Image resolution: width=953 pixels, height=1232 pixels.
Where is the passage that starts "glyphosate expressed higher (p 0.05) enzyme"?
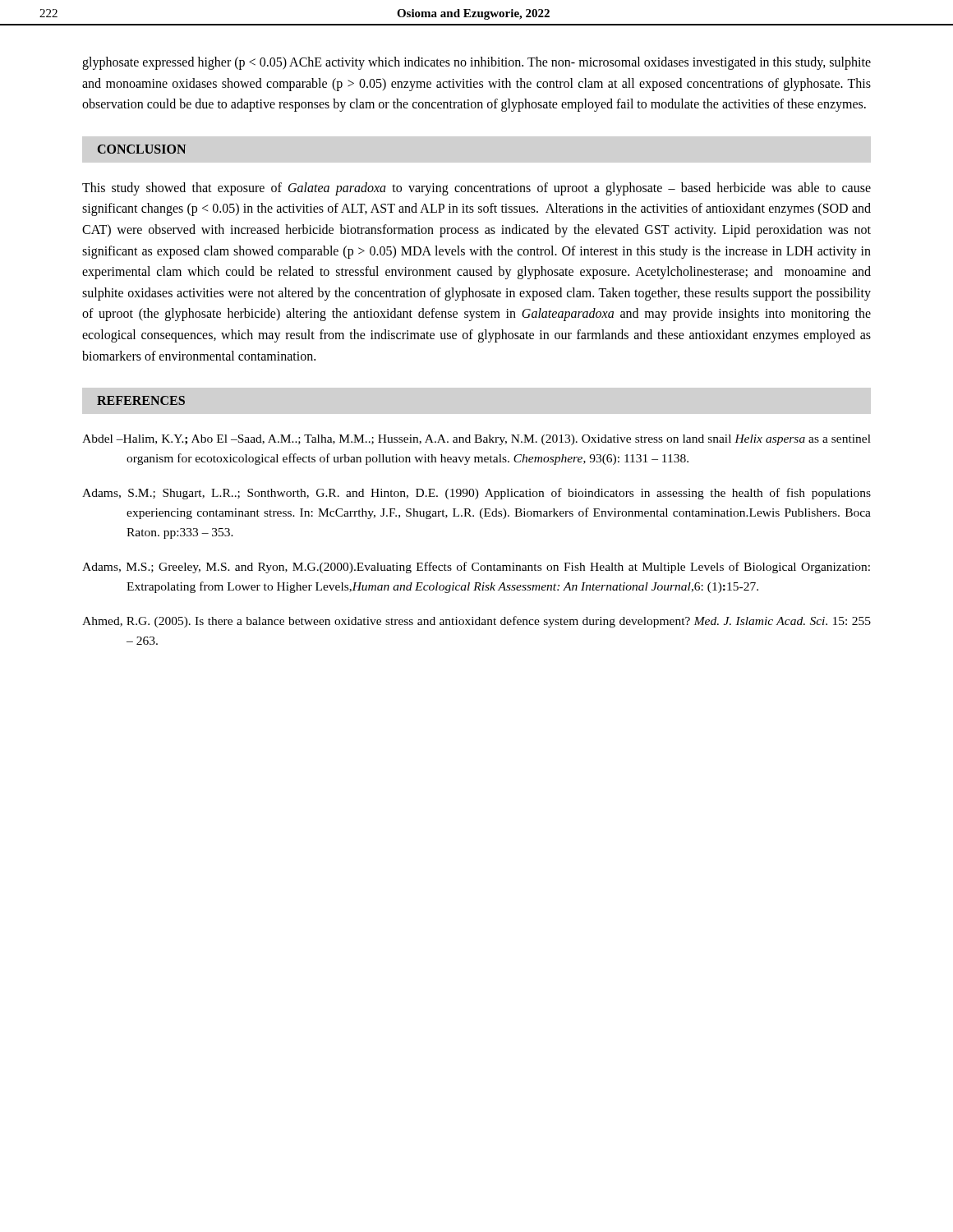tap(476, 83)
